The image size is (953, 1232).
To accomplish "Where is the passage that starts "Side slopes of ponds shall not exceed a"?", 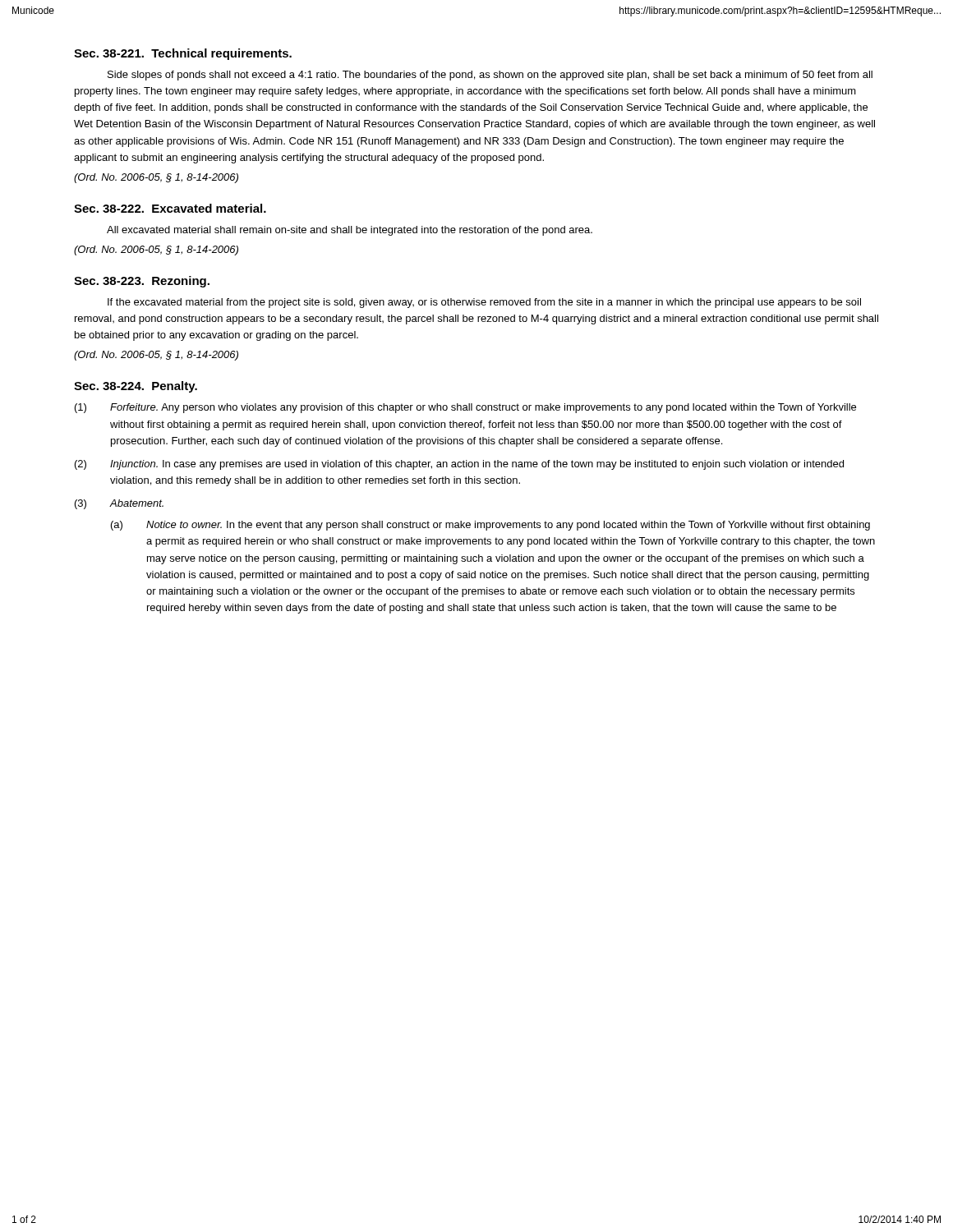I will pos(475,116).
